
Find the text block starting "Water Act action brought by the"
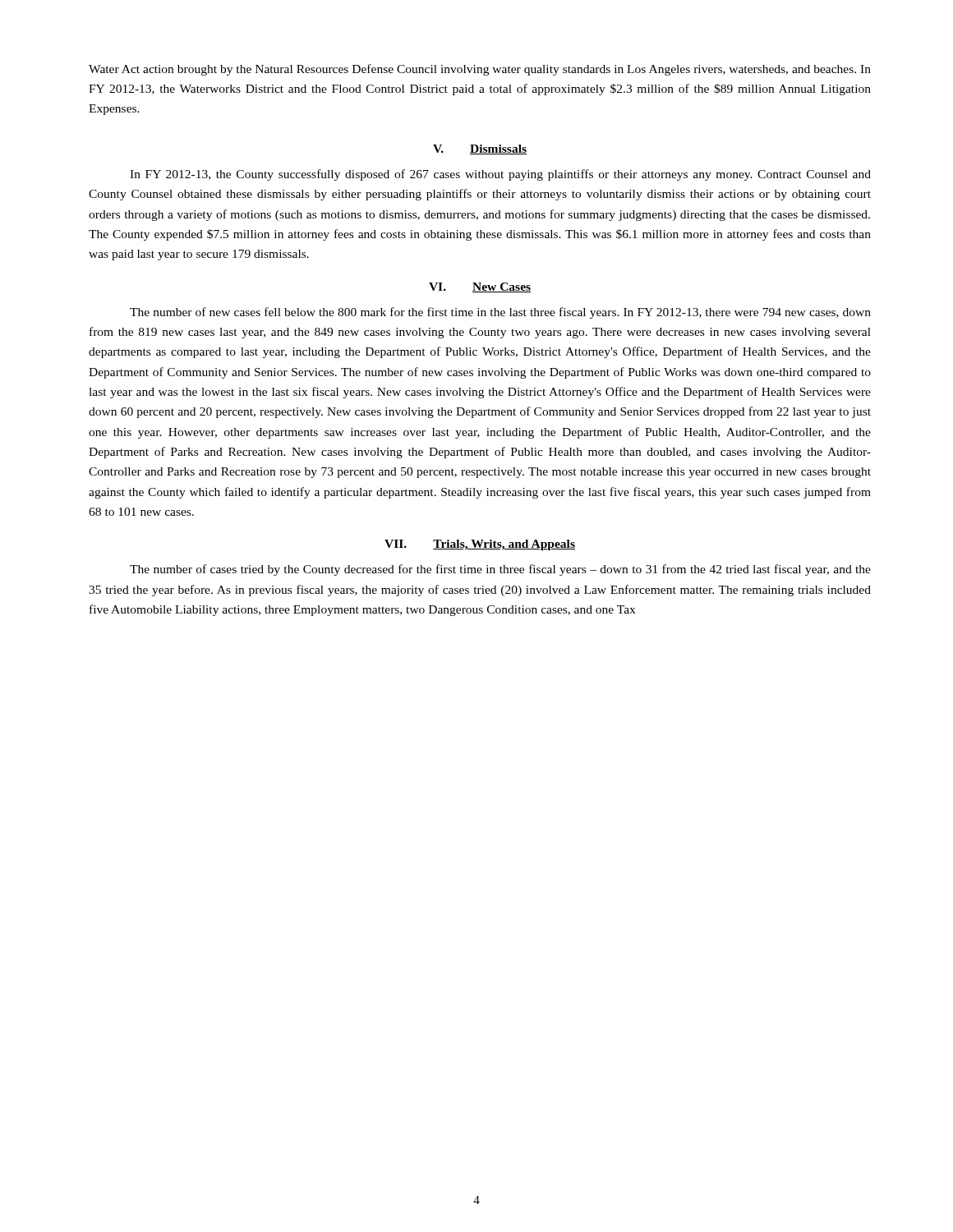pos(480,88)
